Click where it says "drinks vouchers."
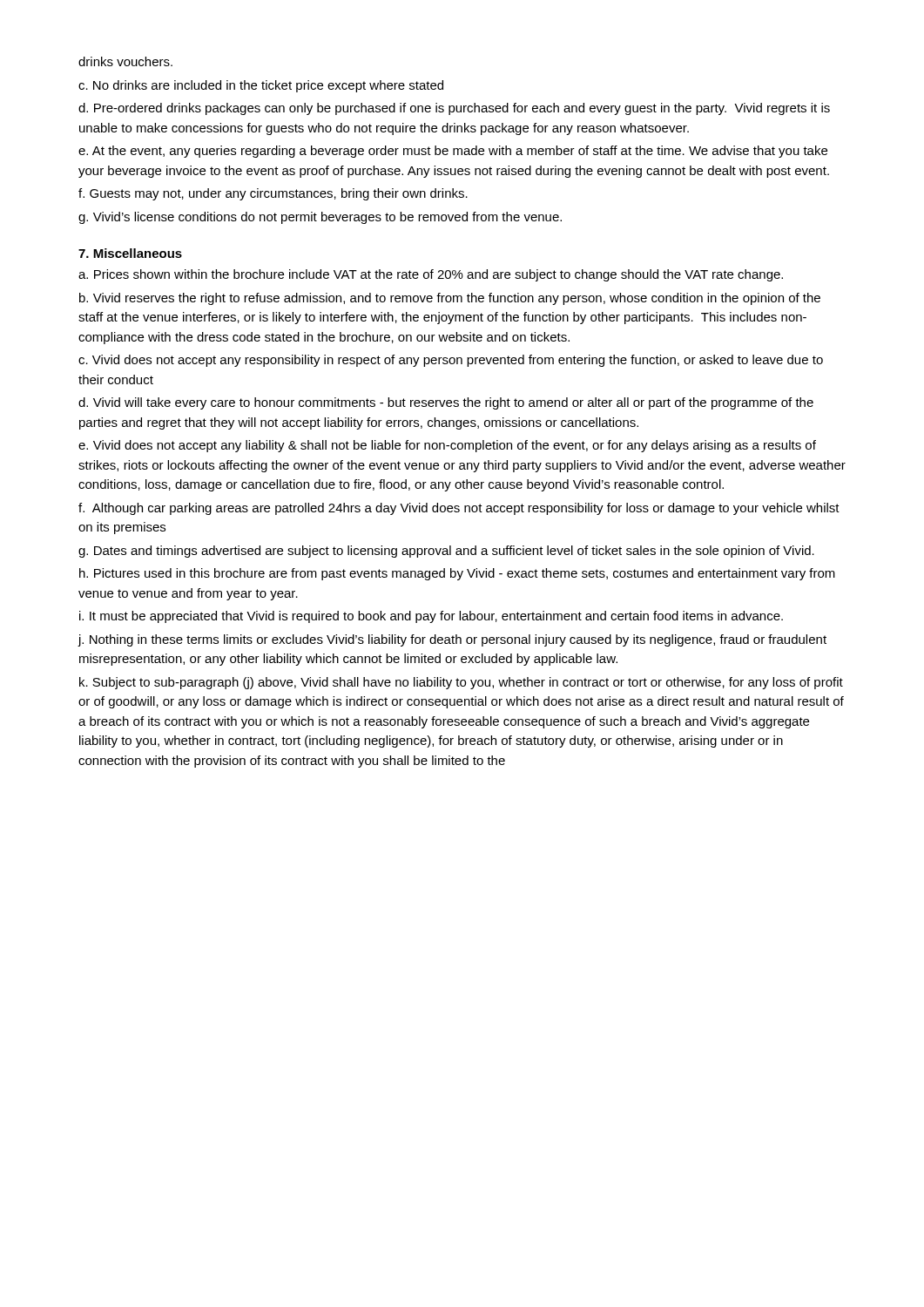 [125, 61]
